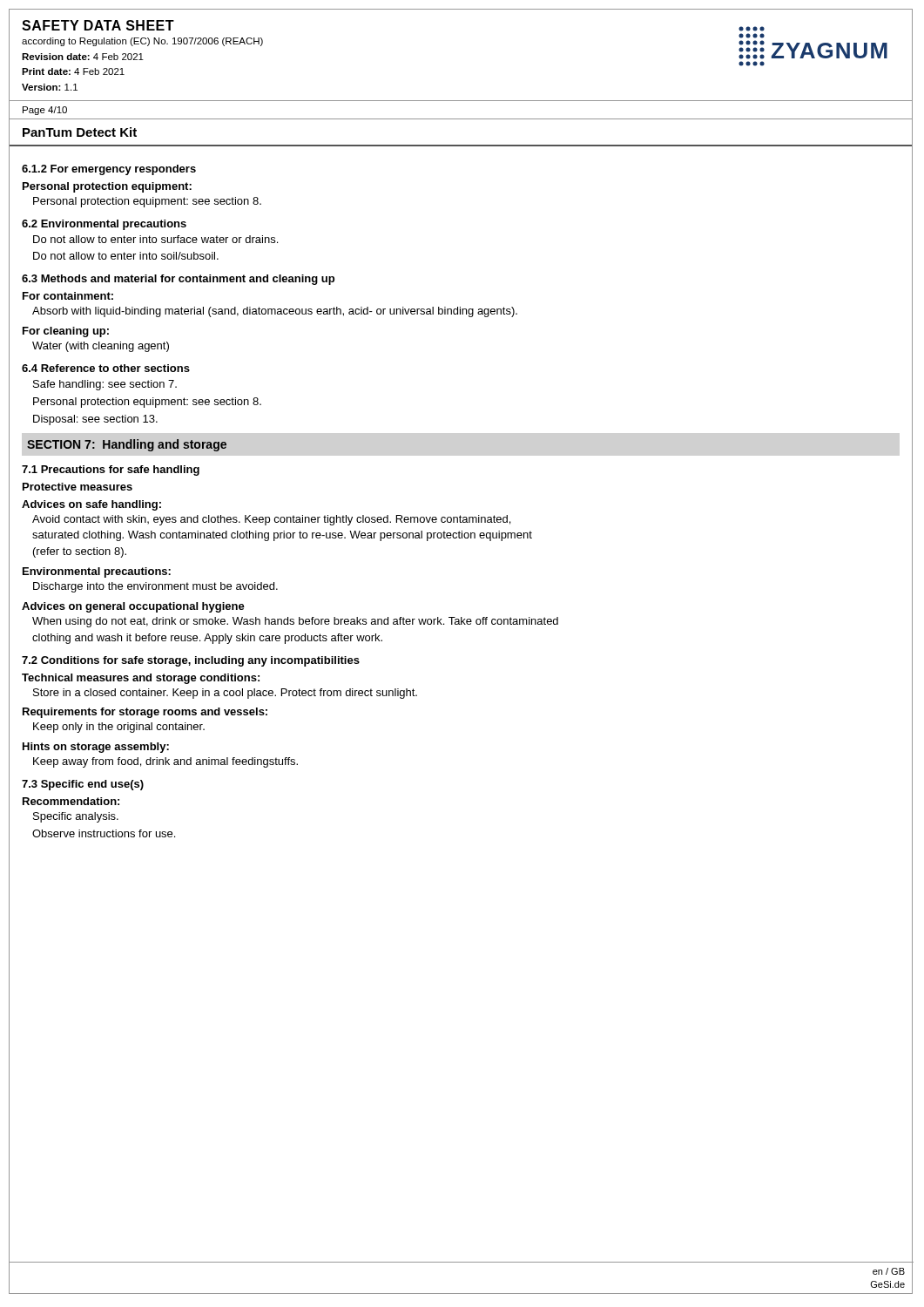Click on the section header that says "SECTION 7: Handling and storage"
The height and width of the screenshot is (1307, 924).
[127, 444]
